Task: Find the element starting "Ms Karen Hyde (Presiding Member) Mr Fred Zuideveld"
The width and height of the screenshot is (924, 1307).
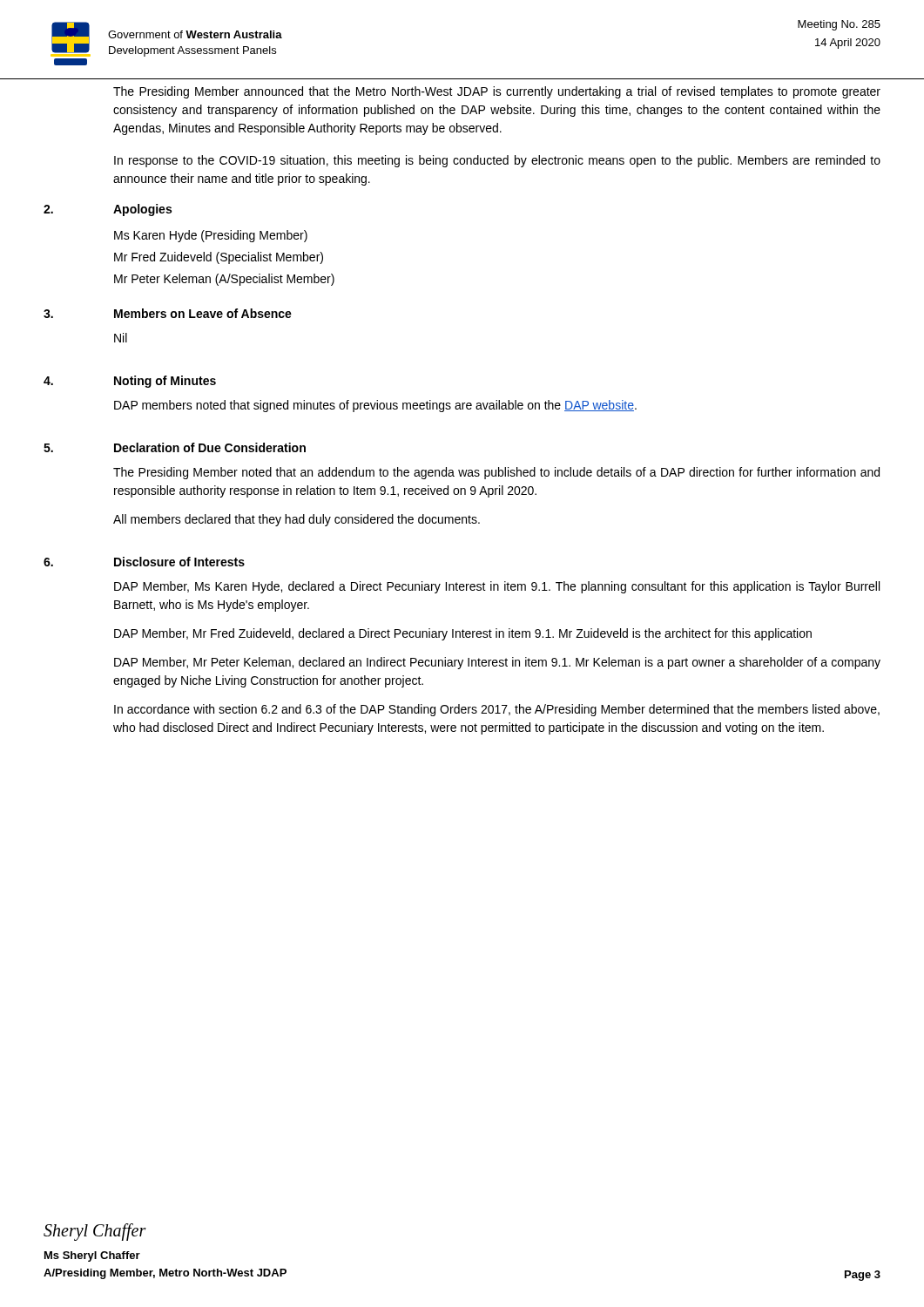Action: click(224, 257)
